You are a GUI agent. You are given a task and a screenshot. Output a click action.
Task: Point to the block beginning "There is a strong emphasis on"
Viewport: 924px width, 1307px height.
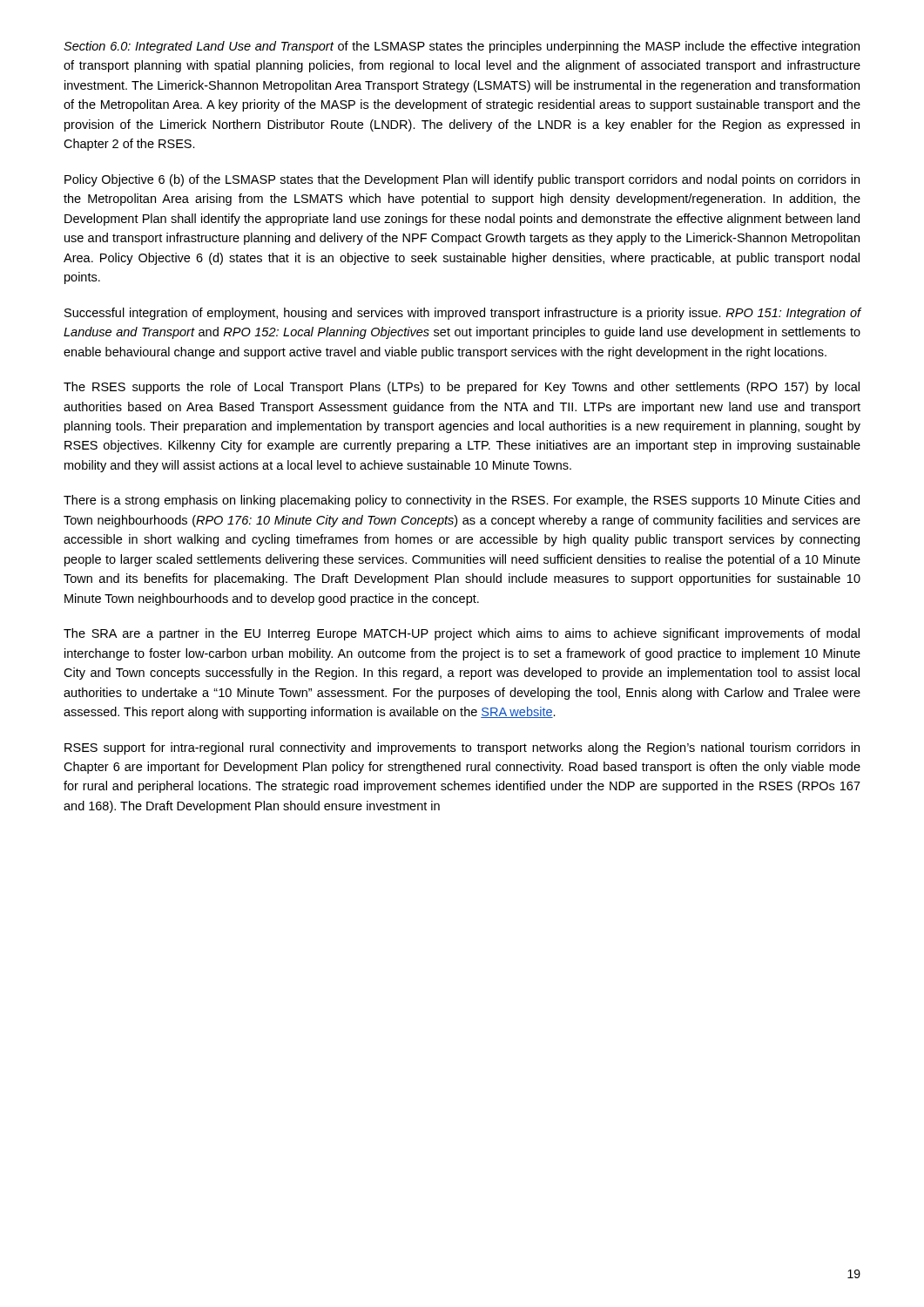pos(462,549)
